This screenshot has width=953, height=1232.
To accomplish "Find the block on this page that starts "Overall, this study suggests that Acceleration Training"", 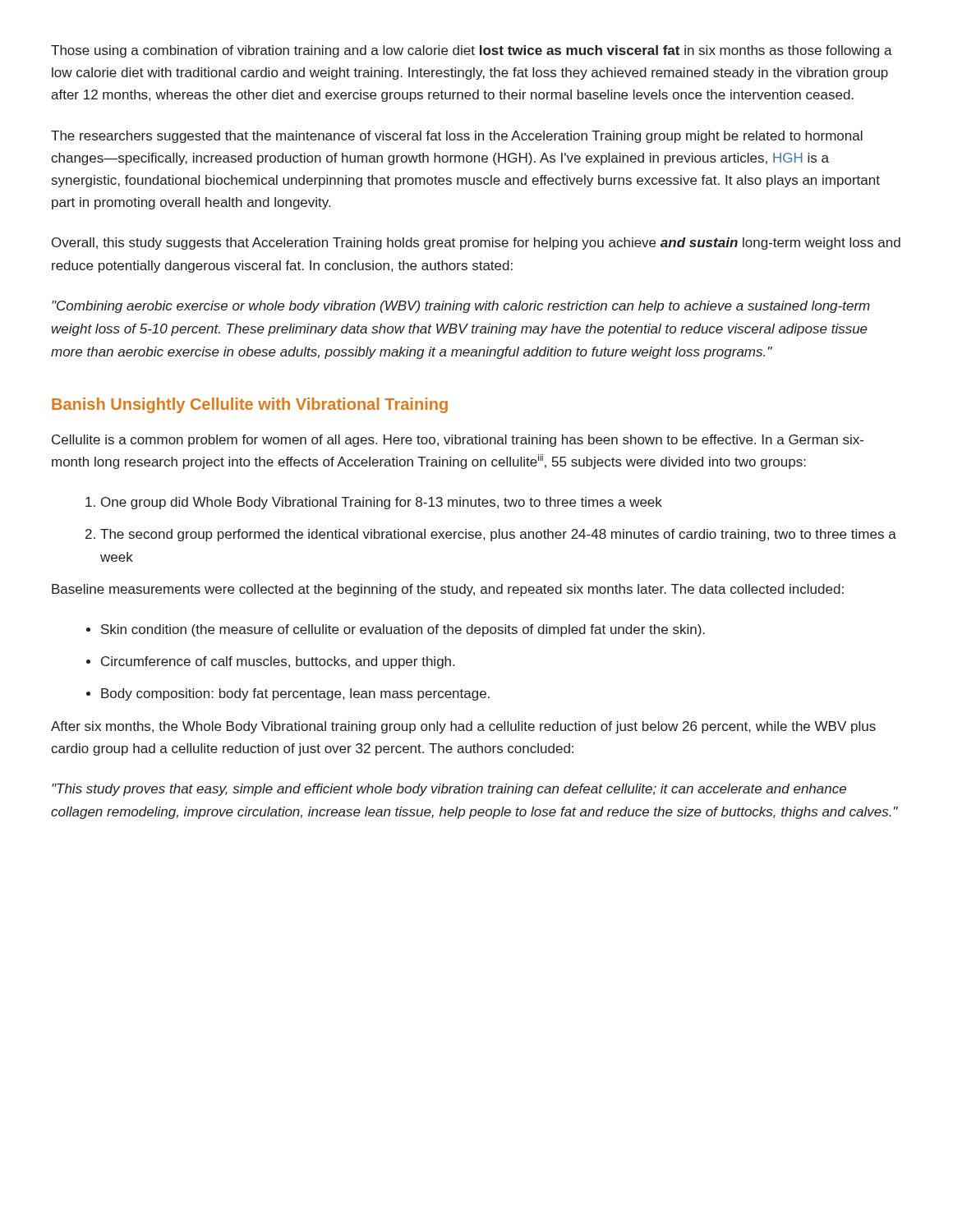I will [x=476, y=254].
